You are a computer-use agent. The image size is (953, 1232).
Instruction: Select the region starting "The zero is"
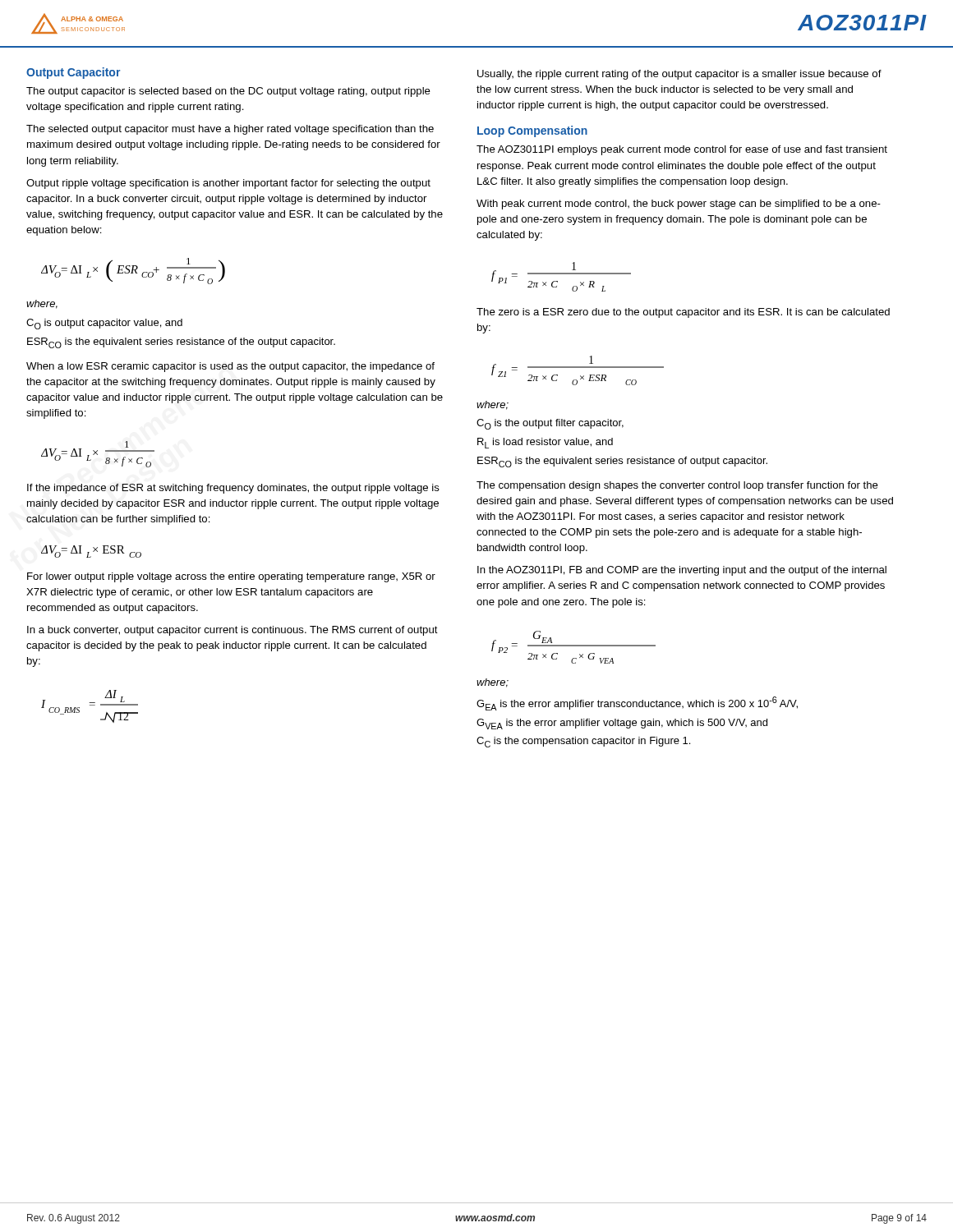point(685,320)
